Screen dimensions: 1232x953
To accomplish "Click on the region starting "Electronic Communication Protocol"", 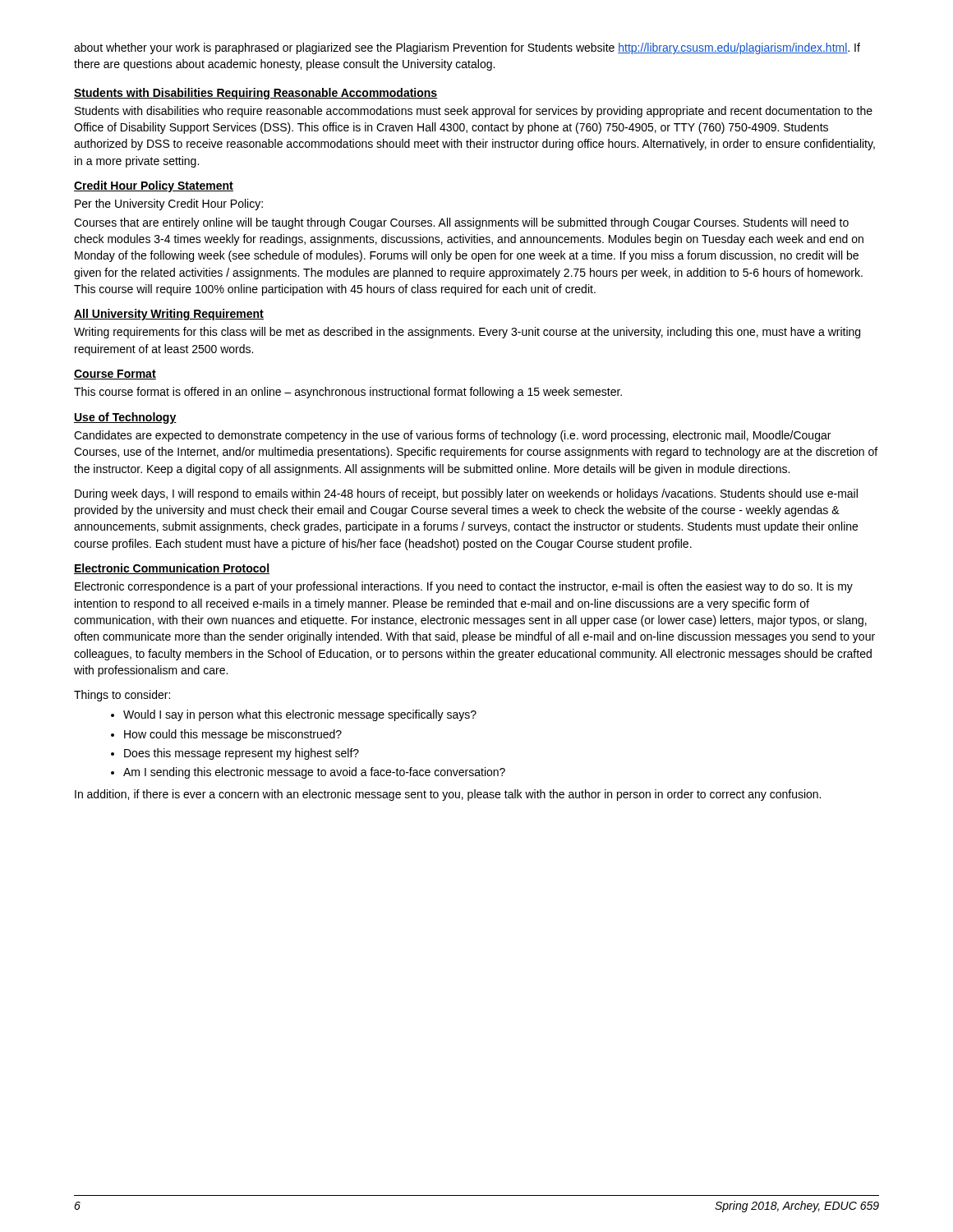I will click(172, 569).
